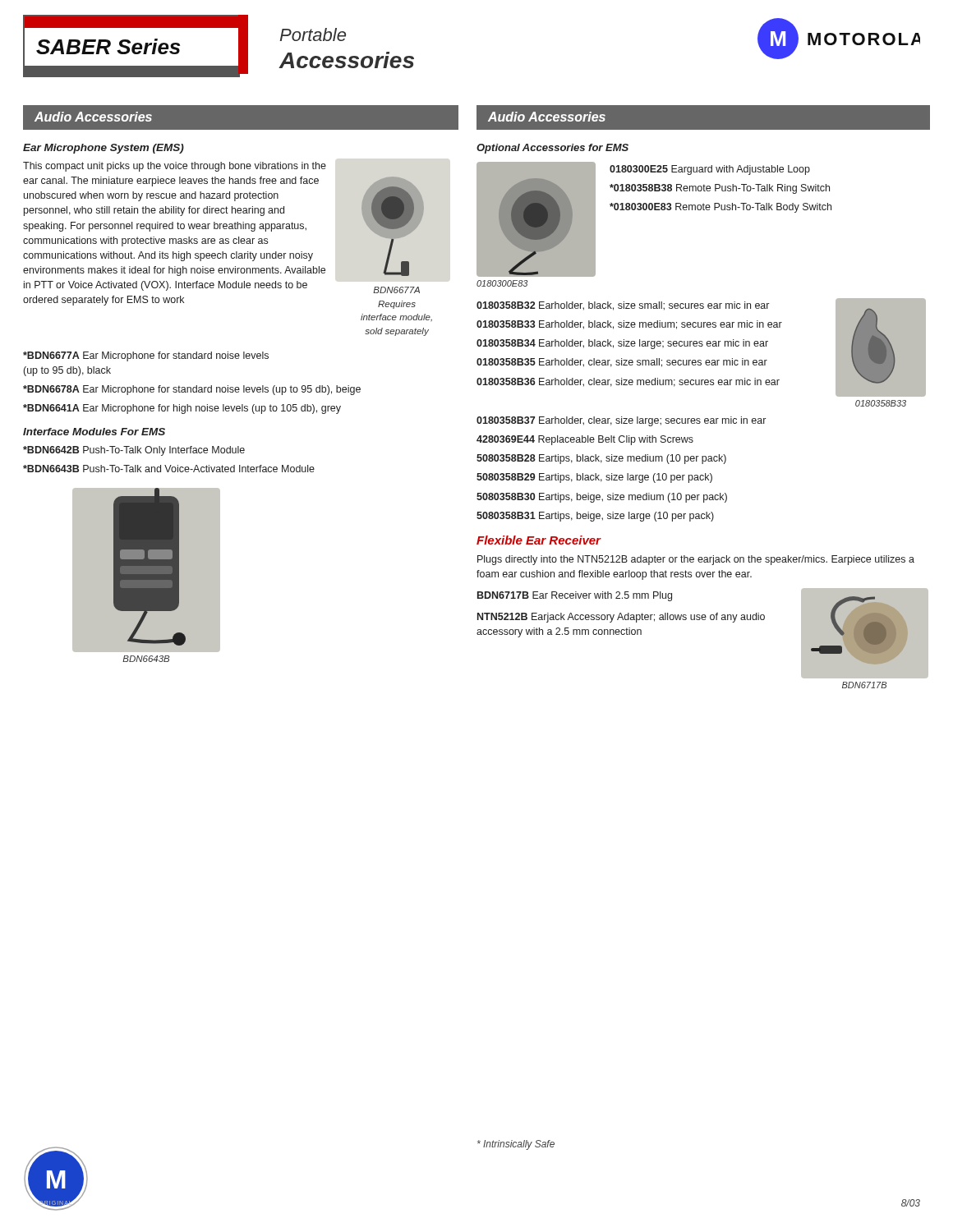
Task: Locate the passage starting "0180358B34 Earholder, black, size large; secures ear mic"
Action: point(622,344)
